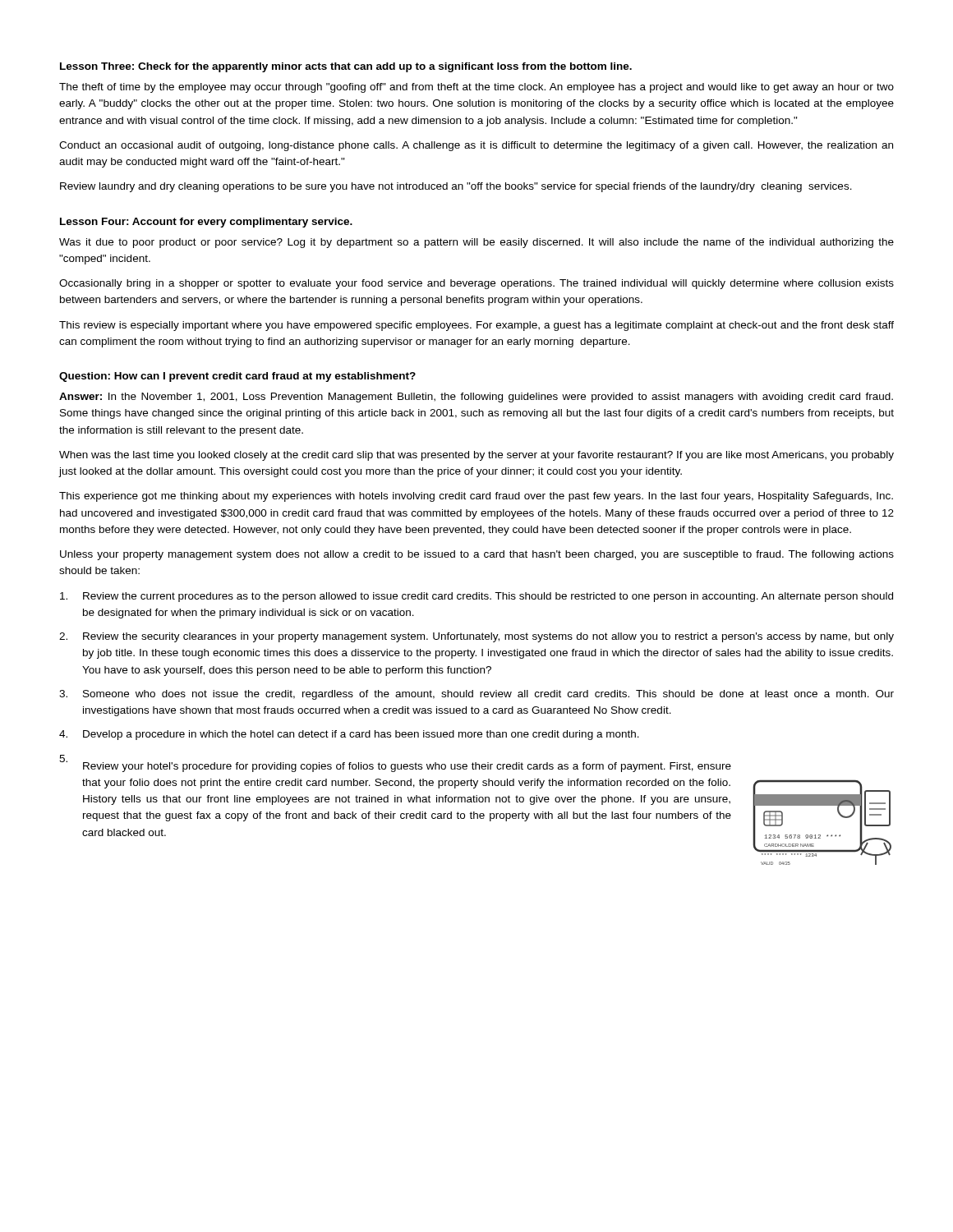Viewport: 953px width, 1232px height.
Task: Find the block starting "Review the current"
Action: (476, 604)
